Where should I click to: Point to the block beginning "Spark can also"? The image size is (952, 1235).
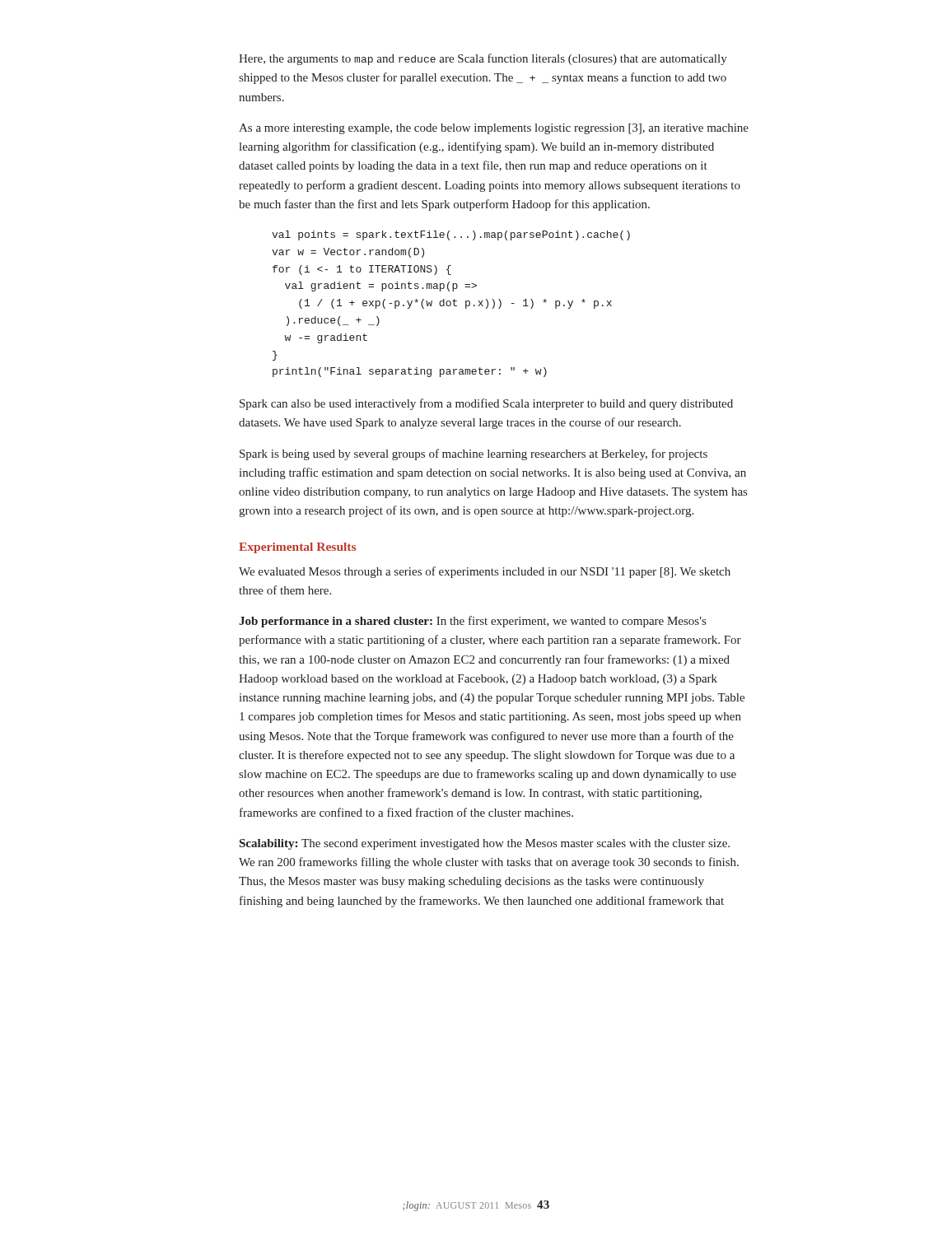pyautogui.click(x=494, y=414)
